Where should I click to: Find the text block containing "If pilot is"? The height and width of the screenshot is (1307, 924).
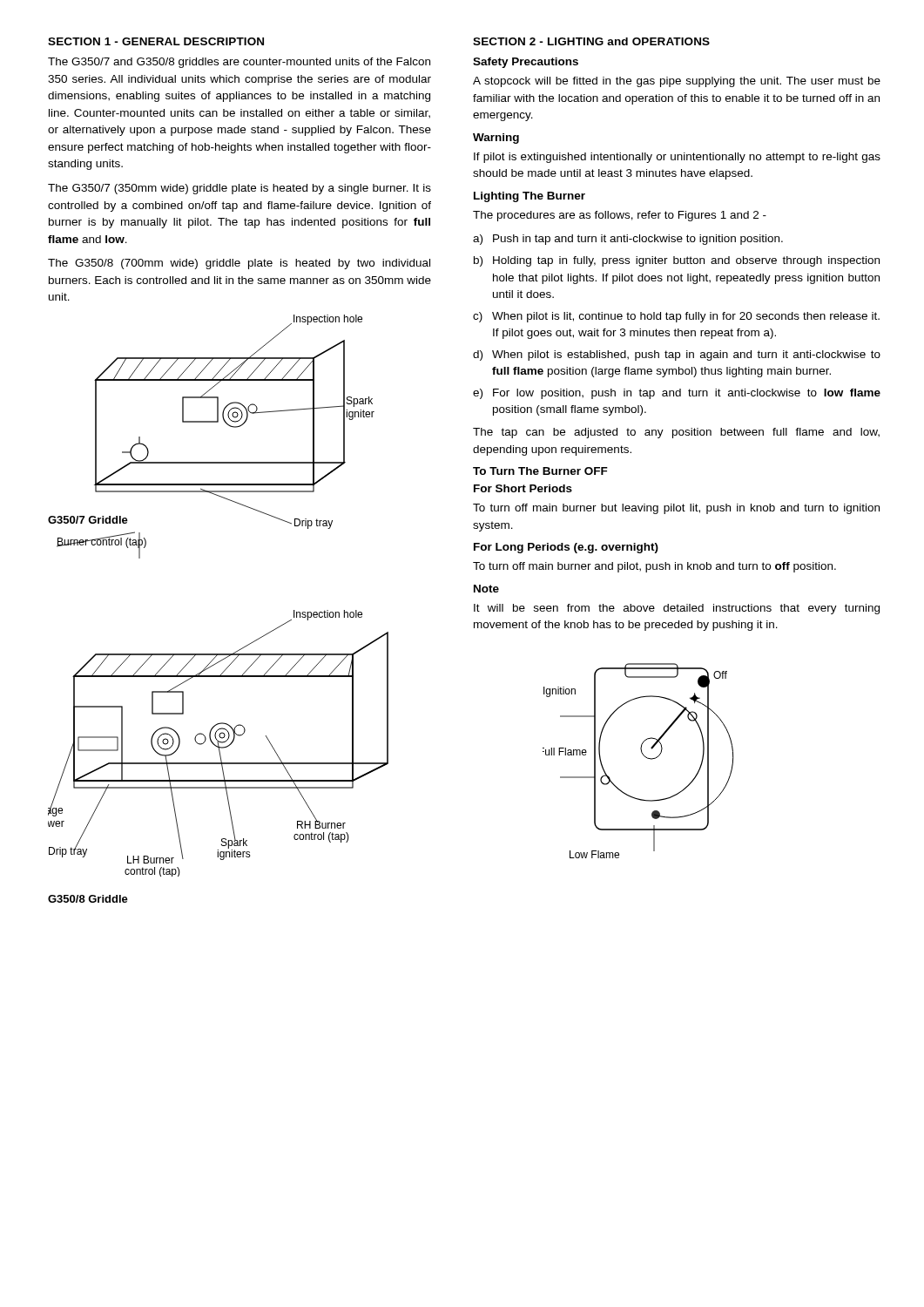tap(677, 165)
